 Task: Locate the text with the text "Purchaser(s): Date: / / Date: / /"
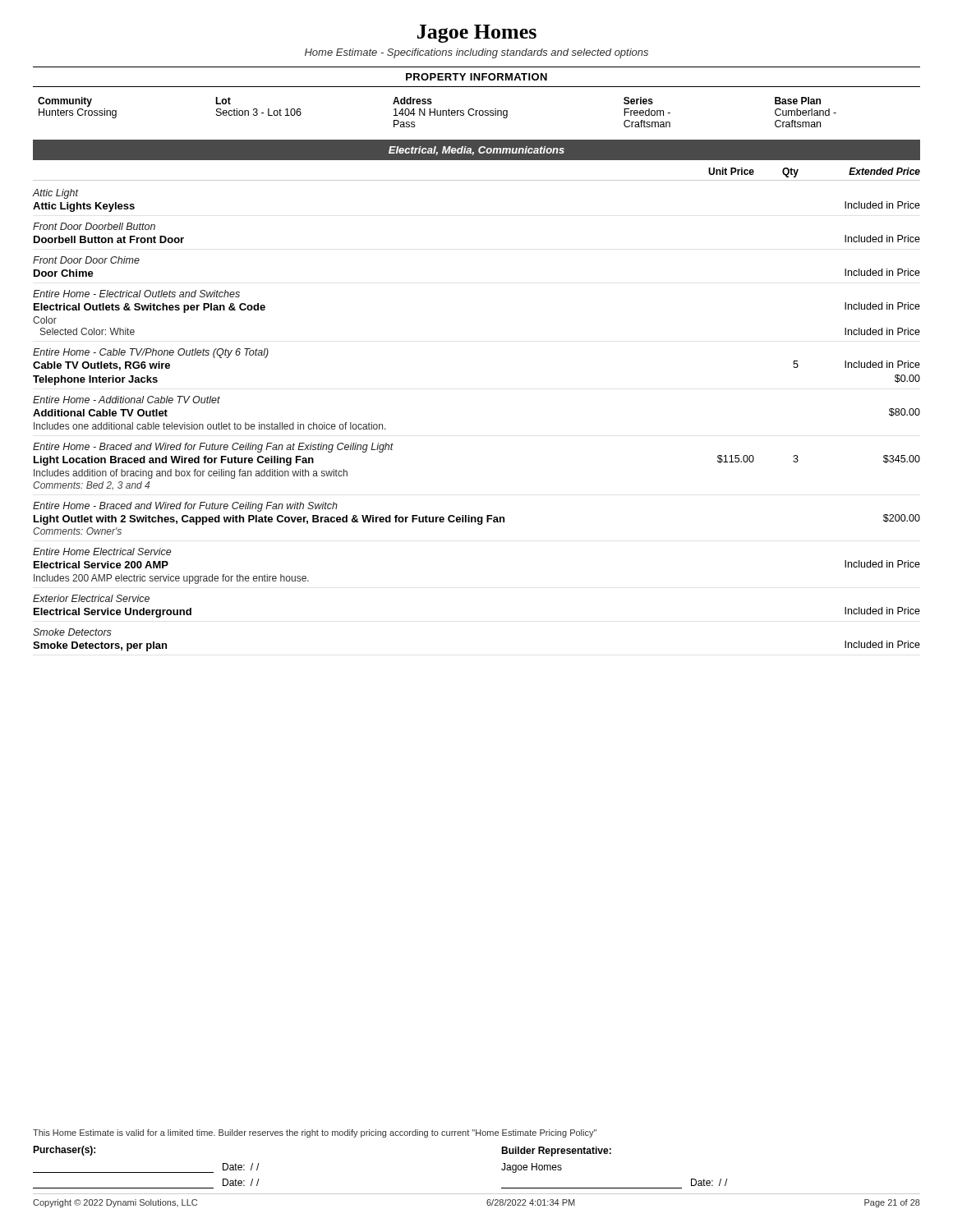click(x=242, y=1166)
